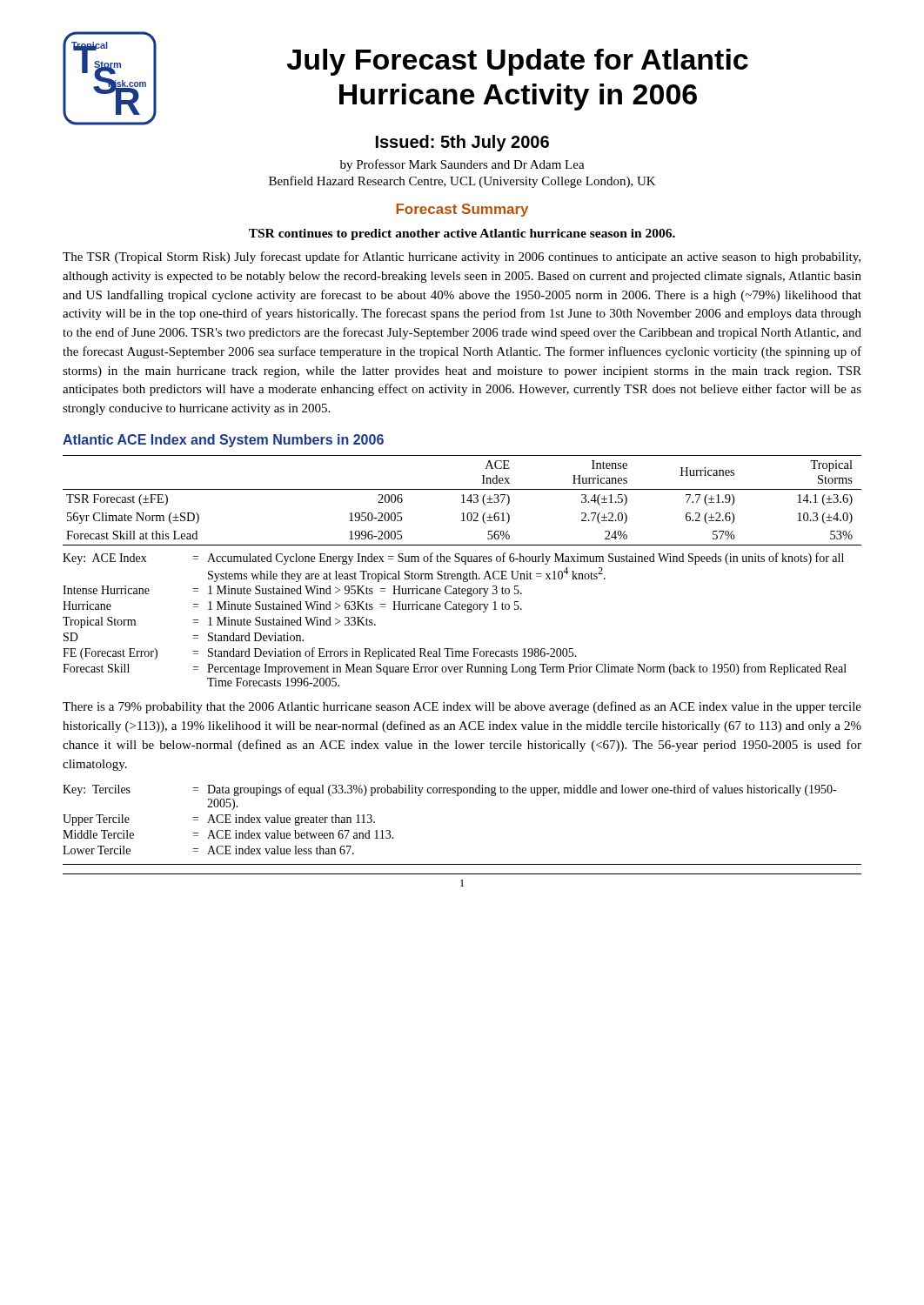
Task: Find the block on this page that starts "The TSR (Tropical"
Action: click(462, 333)
